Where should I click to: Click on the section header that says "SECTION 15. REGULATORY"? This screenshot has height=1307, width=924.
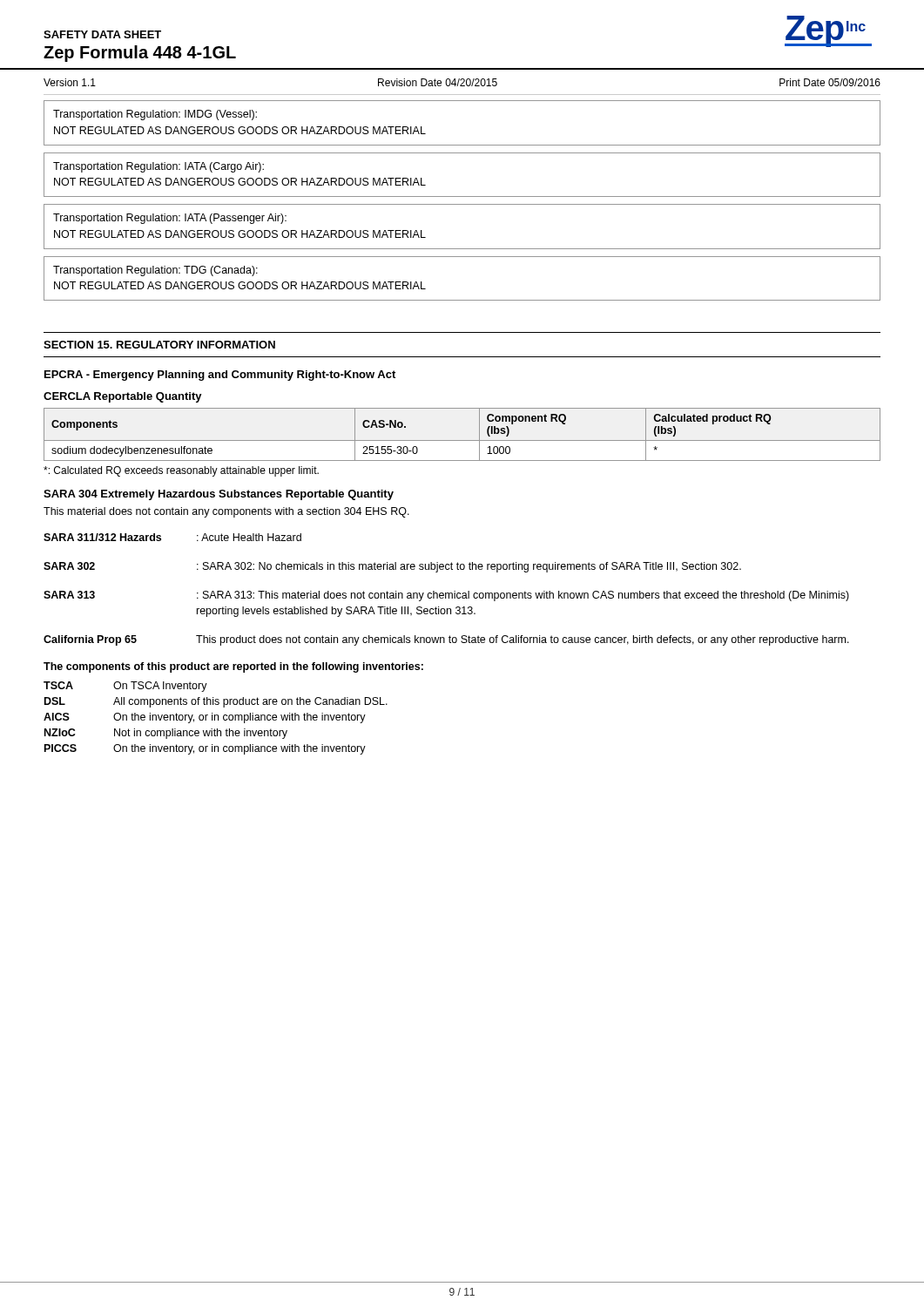pyautogui.click(x=160, y=345)
